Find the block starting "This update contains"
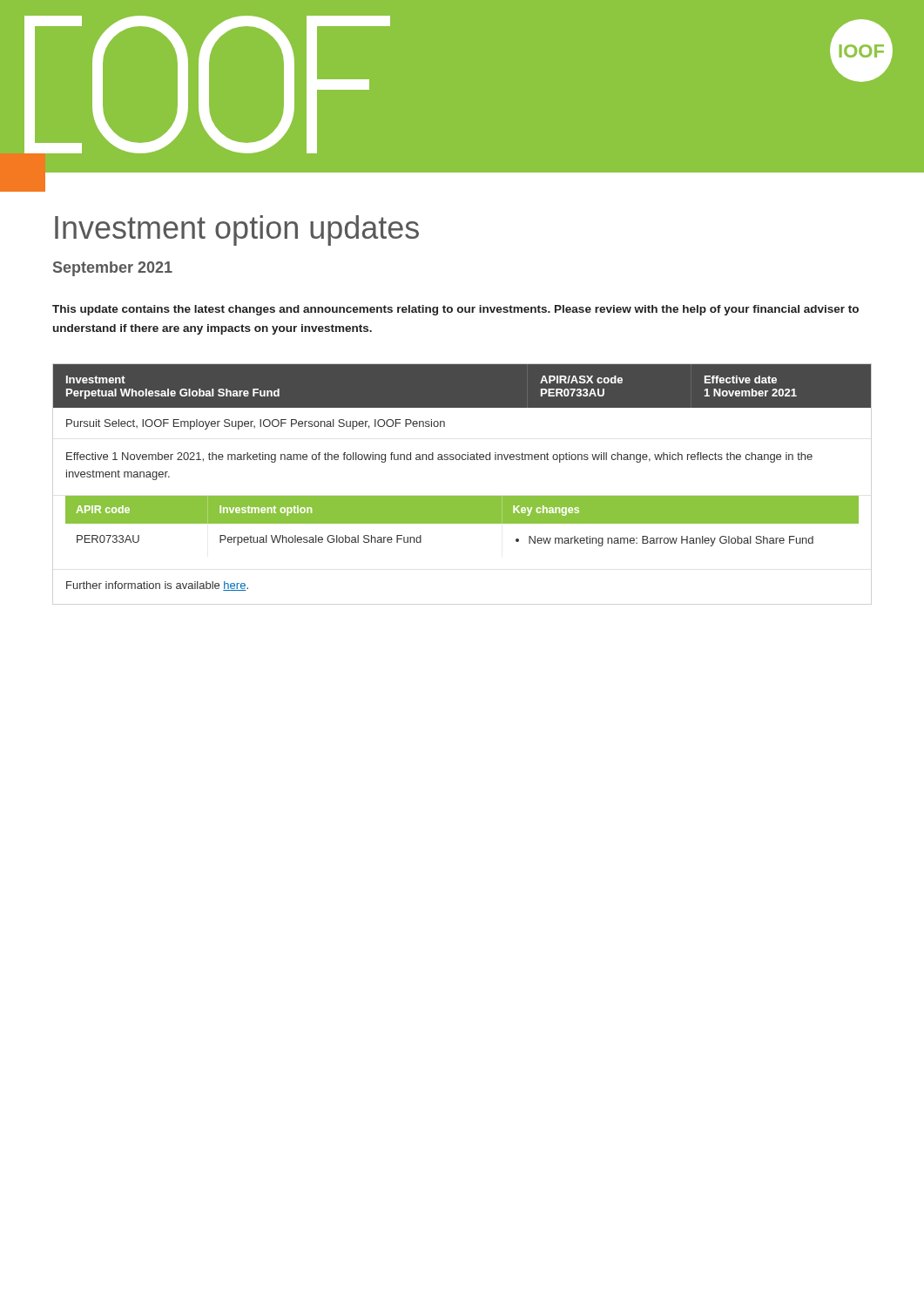924x1307 pixels. [456, 318]
